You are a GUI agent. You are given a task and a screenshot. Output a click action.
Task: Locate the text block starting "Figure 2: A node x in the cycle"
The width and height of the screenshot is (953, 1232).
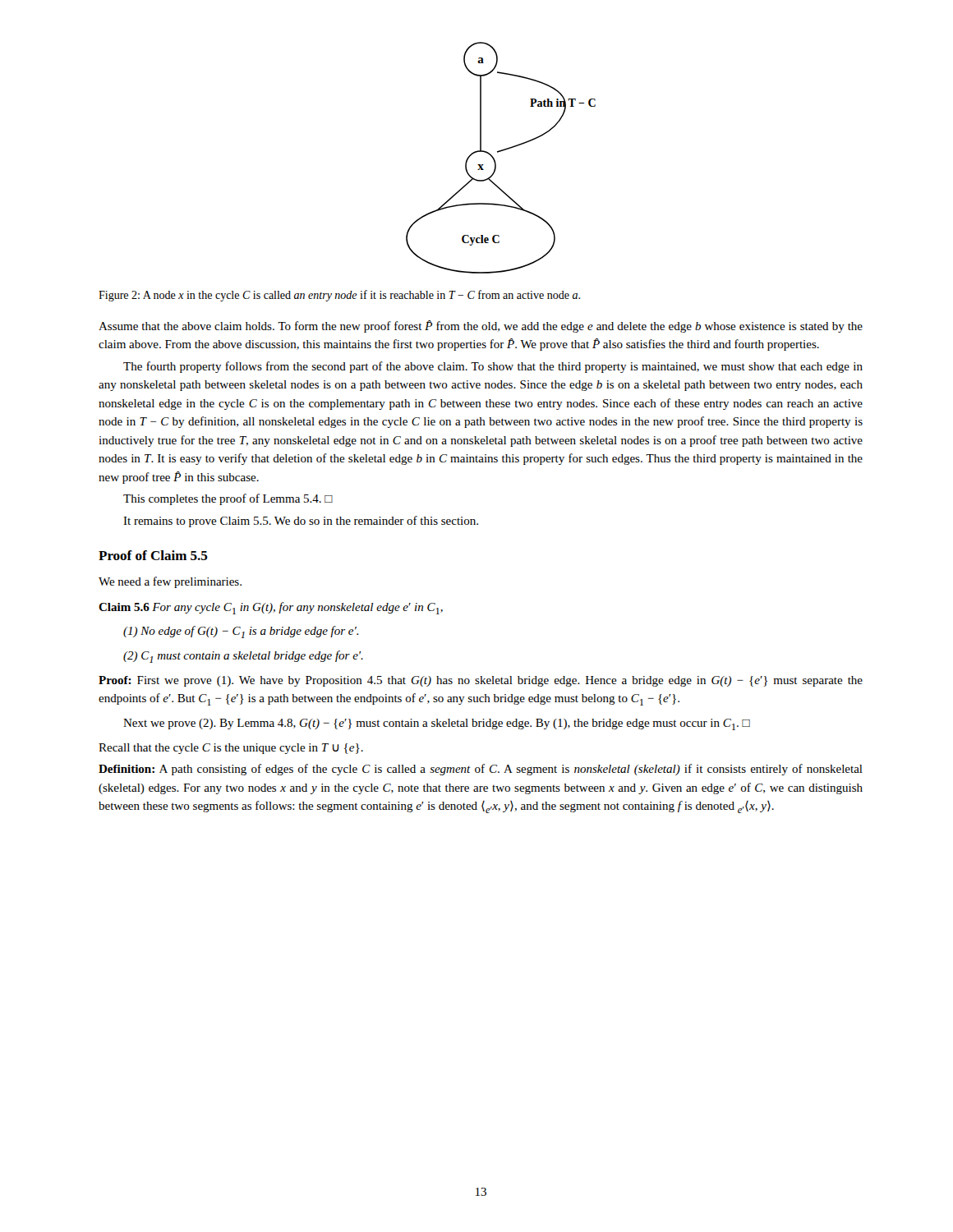coord(340,295)
